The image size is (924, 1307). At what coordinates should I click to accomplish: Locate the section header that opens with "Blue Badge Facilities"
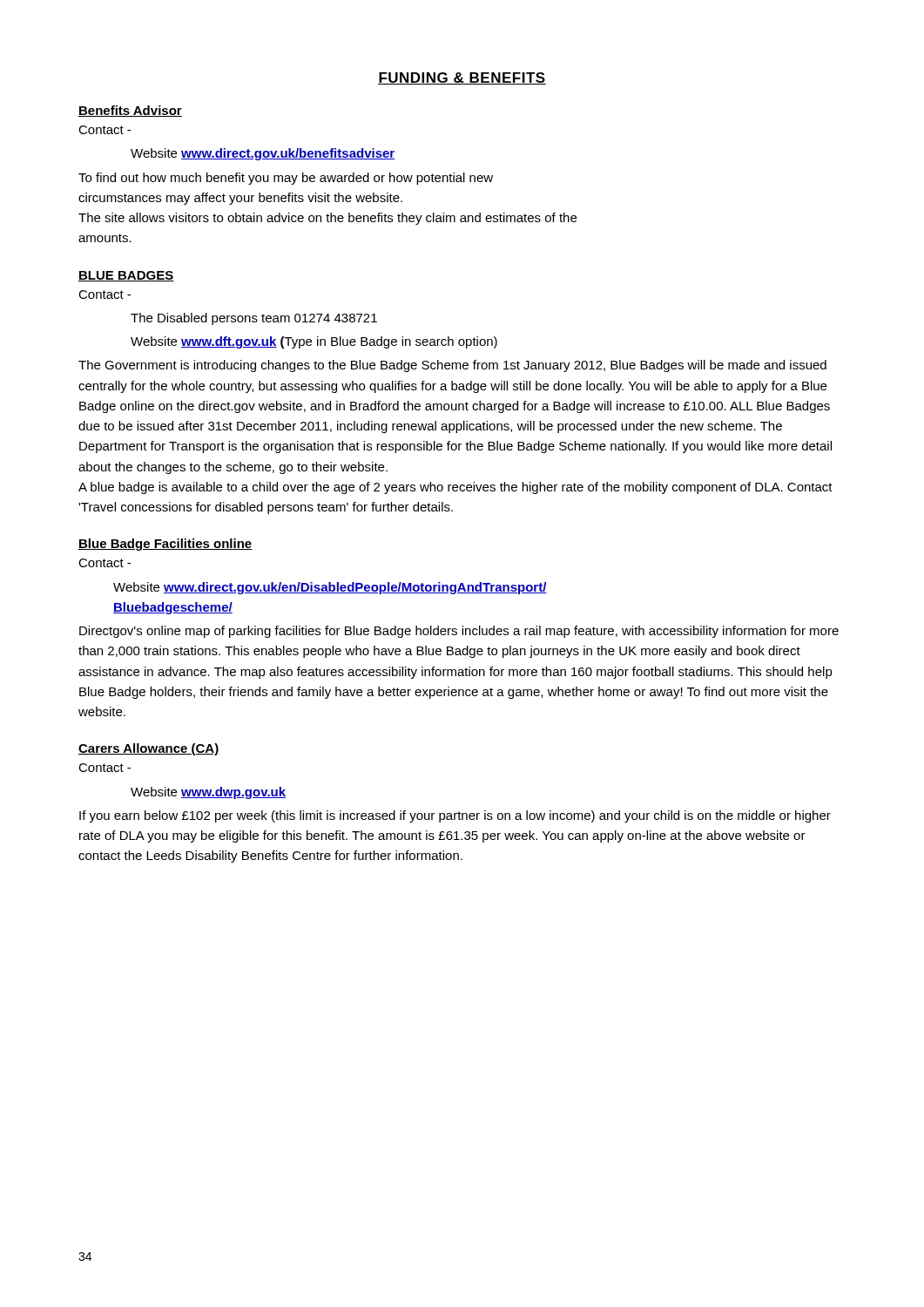(165, 544)
